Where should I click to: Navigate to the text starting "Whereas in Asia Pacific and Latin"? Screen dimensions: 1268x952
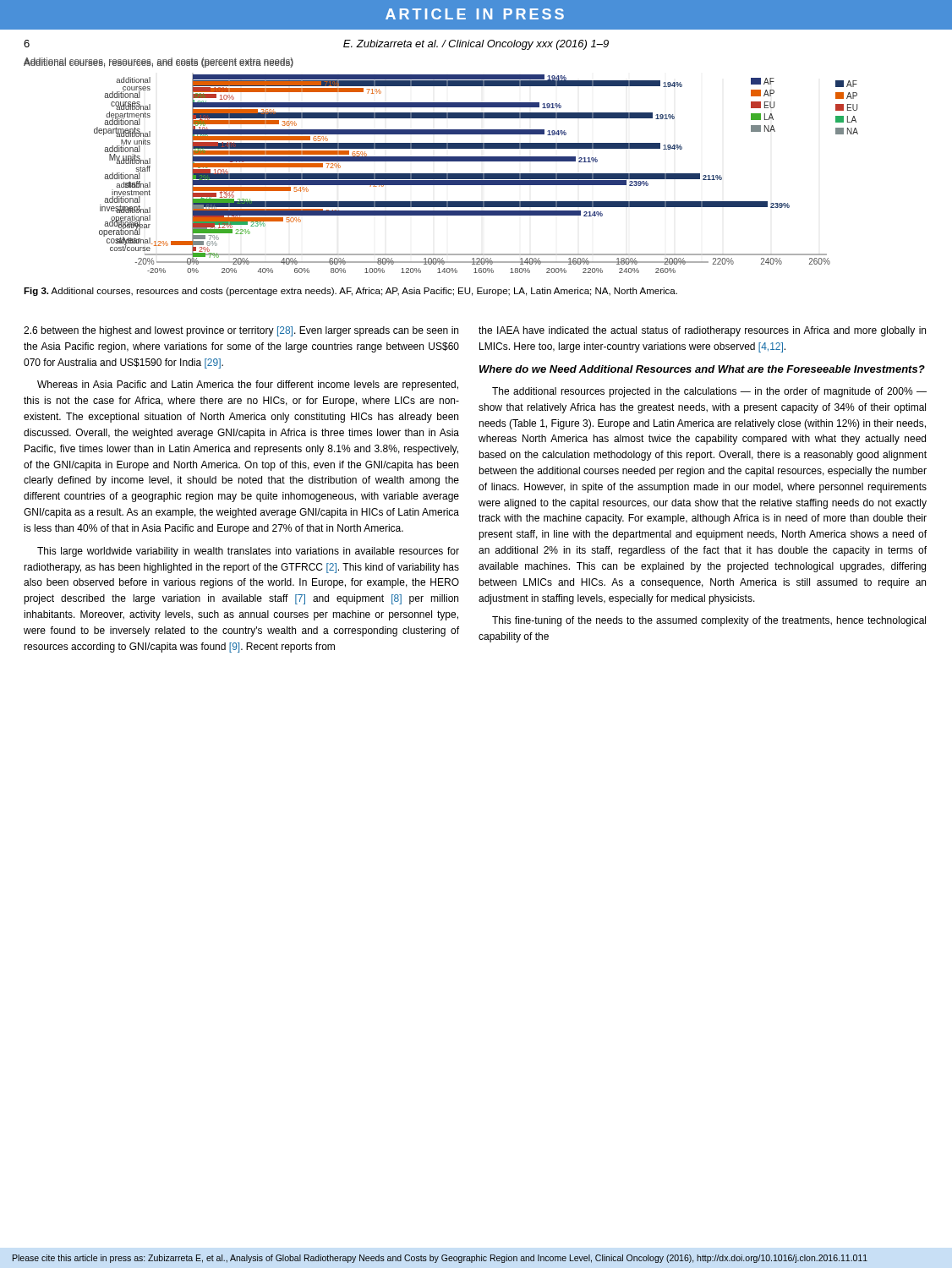point(241,457)
